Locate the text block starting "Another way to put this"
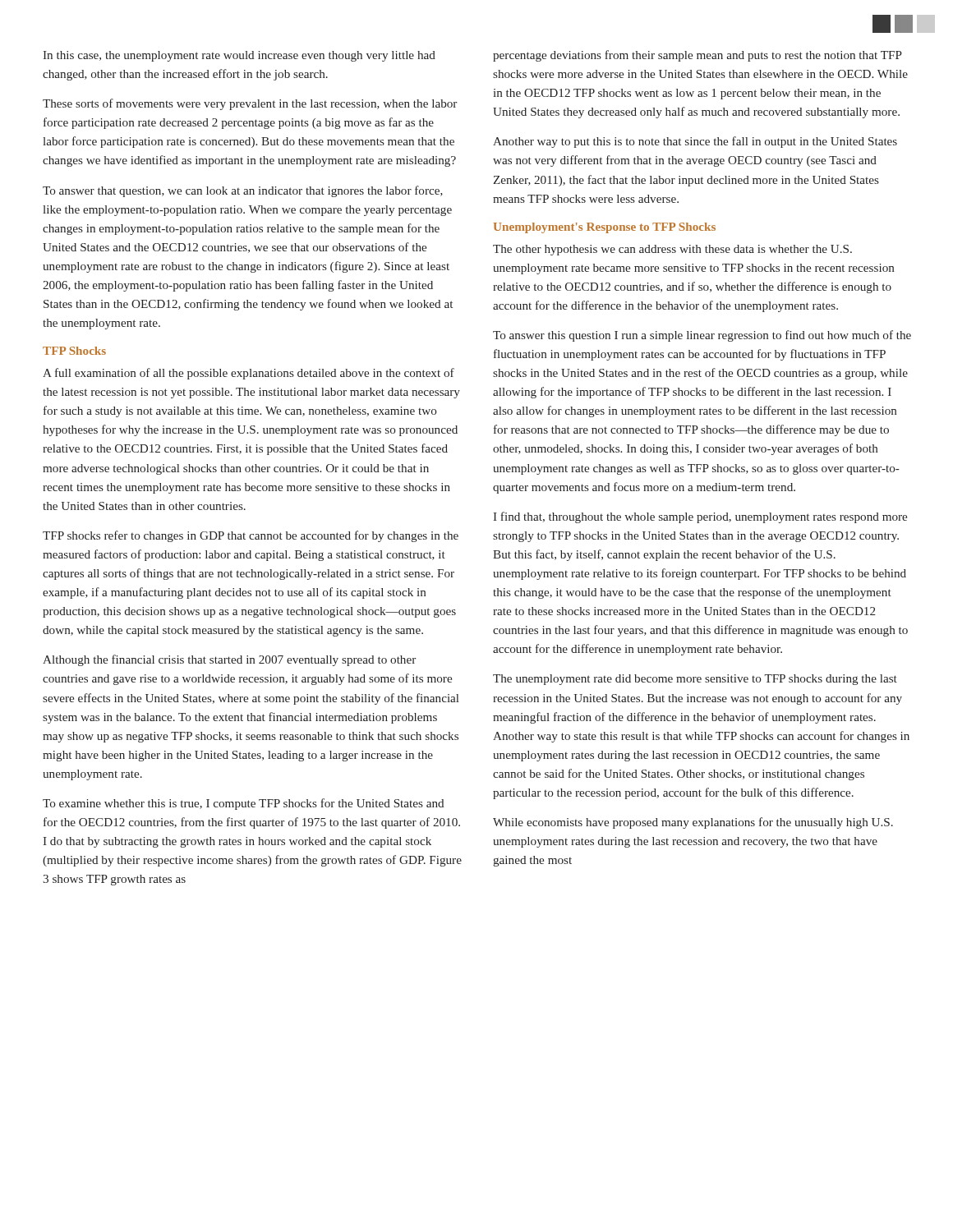This screenshot has width=953, height=1232. [702, 170]
